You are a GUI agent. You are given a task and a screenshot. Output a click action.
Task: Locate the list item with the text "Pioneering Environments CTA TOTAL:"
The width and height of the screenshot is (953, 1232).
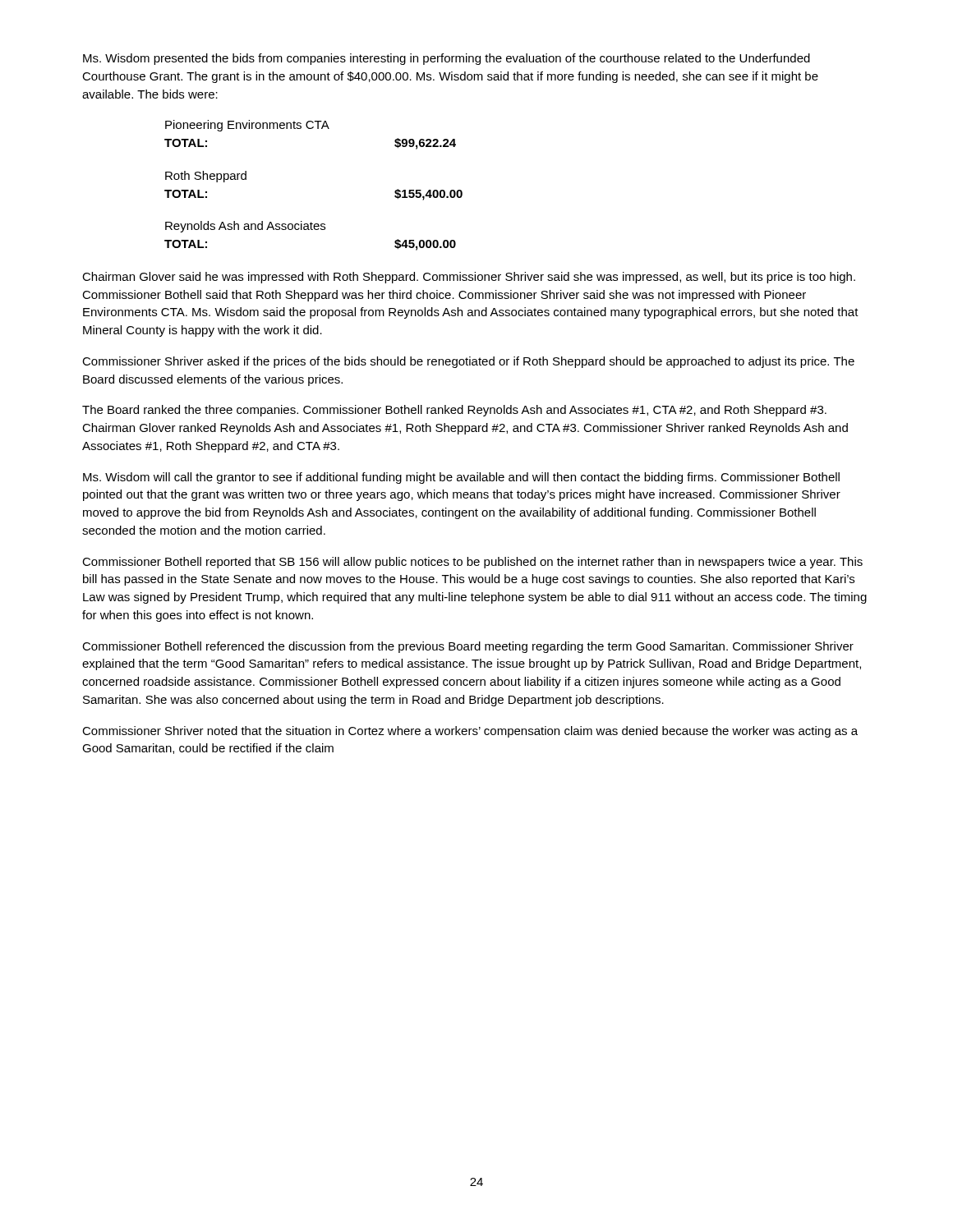(247, 126)
